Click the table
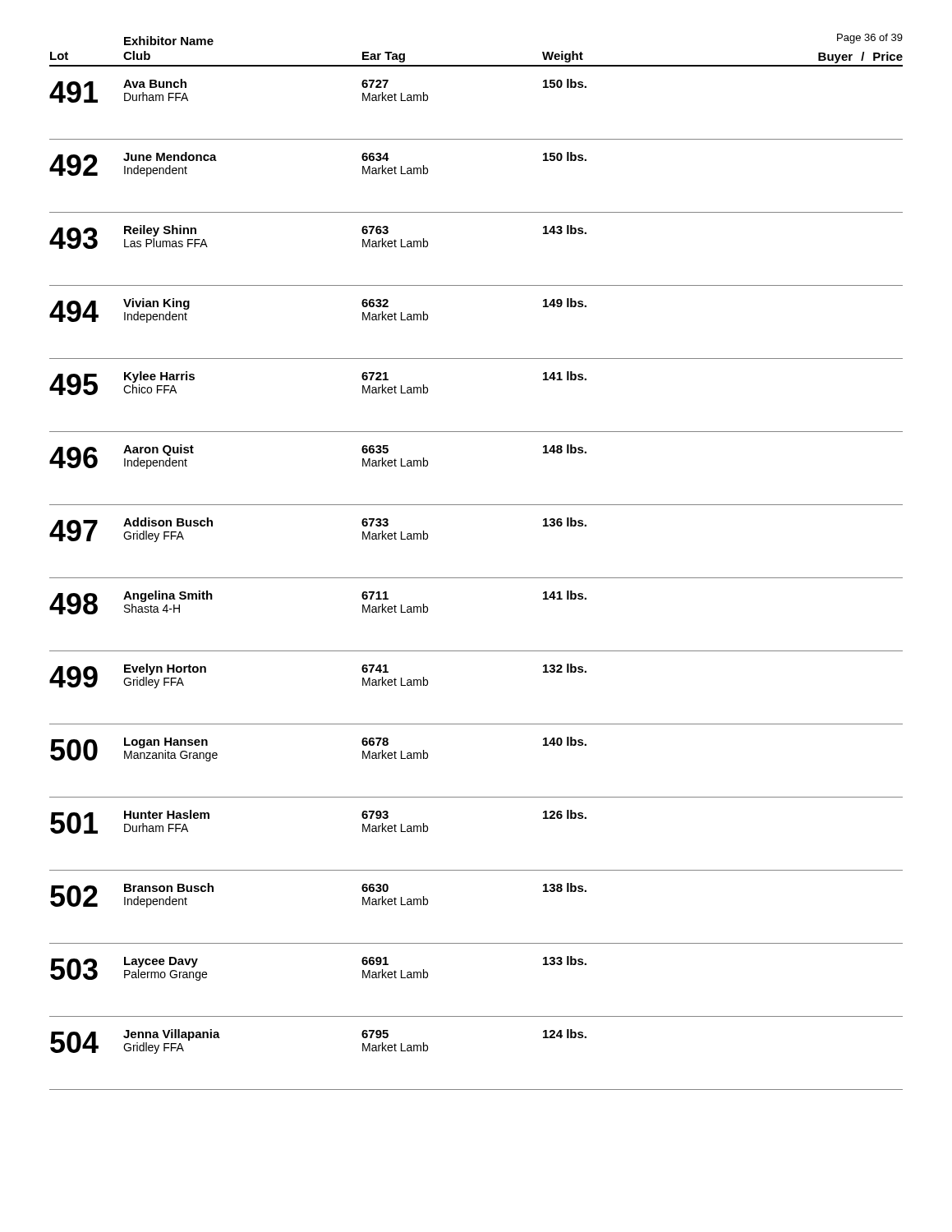Image resolution: width=952 pixels, height=1232 pixels. 476,578
